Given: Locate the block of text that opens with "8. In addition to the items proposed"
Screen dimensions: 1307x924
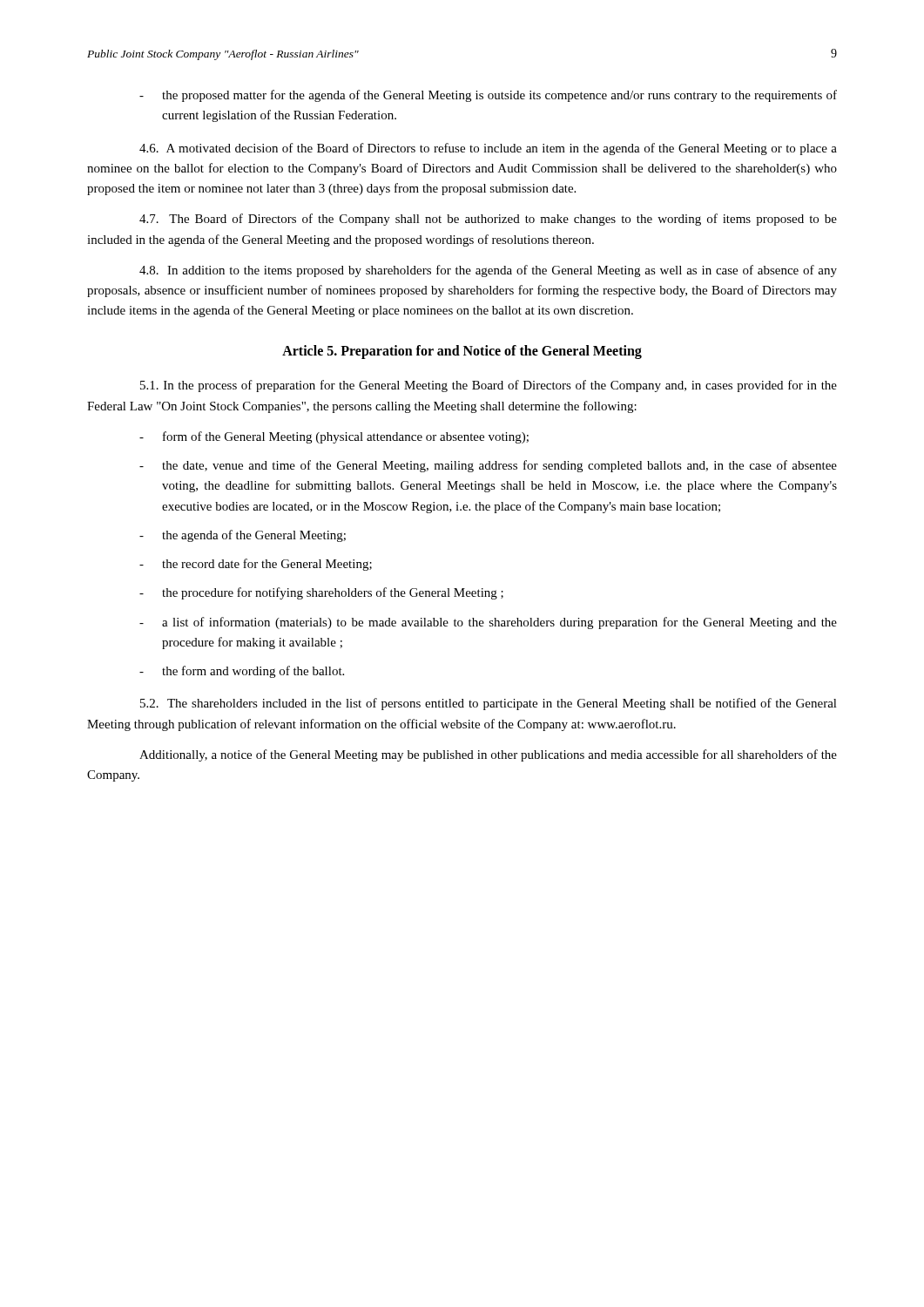Looking at the screenshot, I should tap(462, 291).
